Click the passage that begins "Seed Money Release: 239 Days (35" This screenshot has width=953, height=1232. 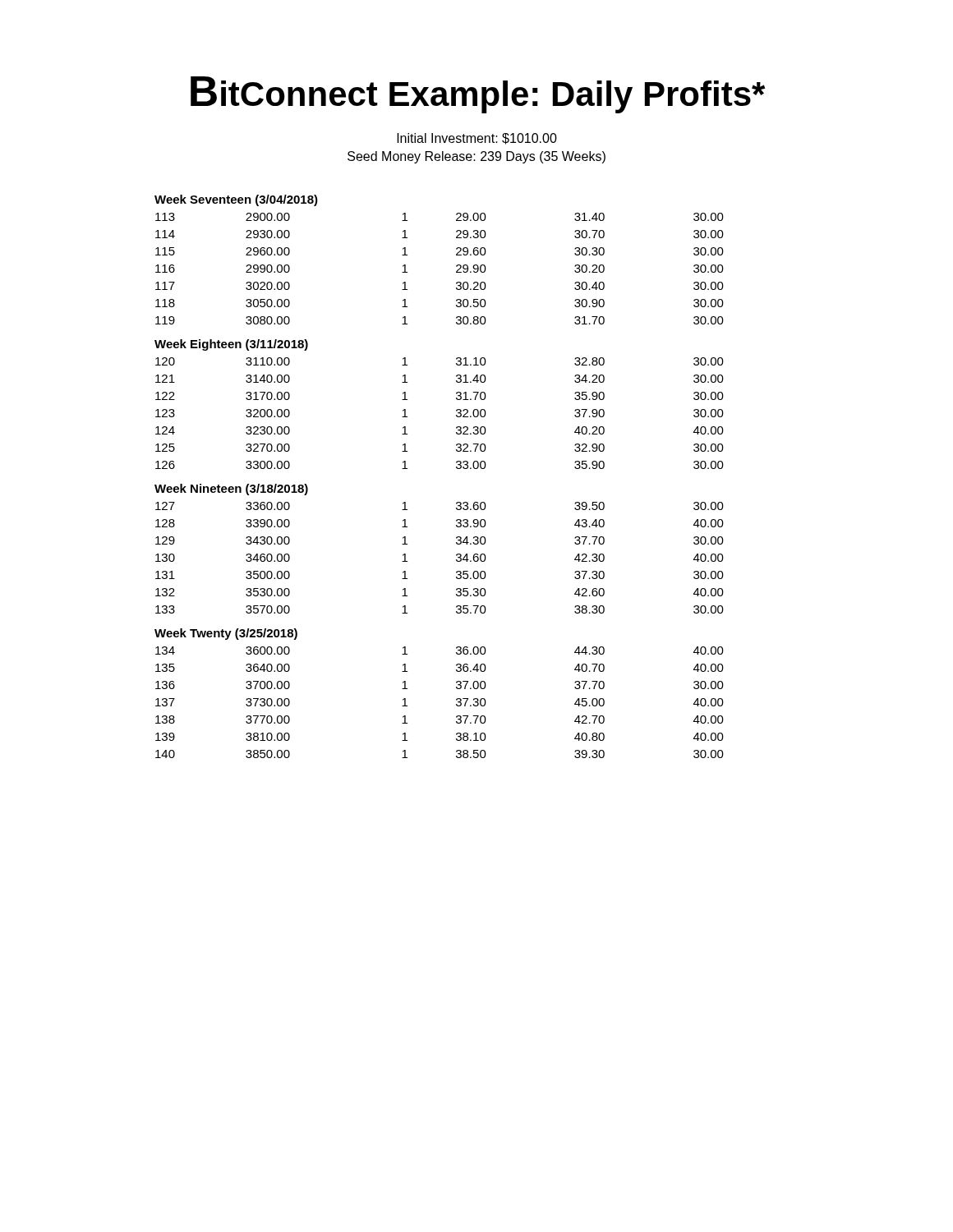[476, 157]
